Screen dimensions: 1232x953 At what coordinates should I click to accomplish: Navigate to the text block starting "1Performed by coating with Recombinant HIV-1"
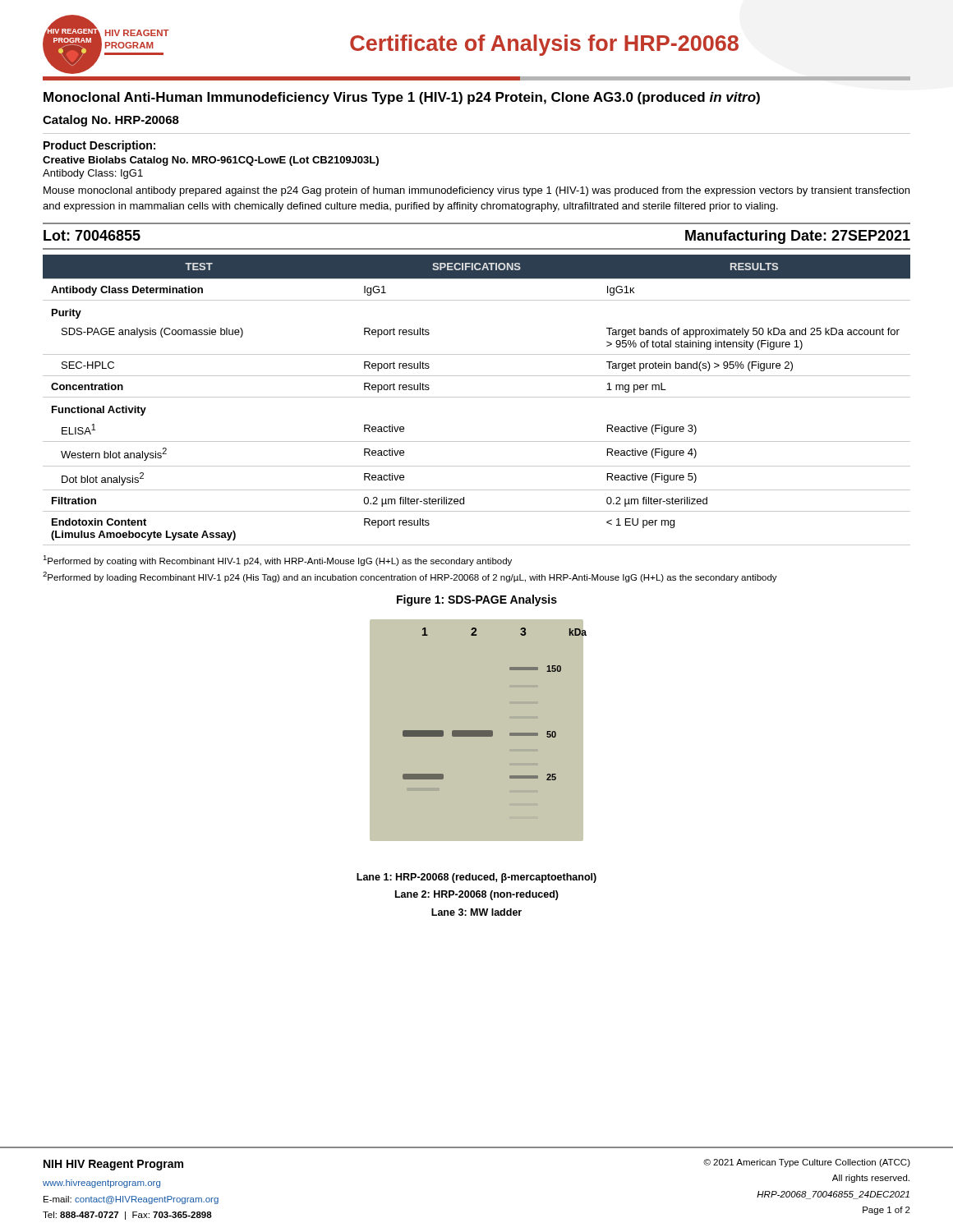(410, 567)
